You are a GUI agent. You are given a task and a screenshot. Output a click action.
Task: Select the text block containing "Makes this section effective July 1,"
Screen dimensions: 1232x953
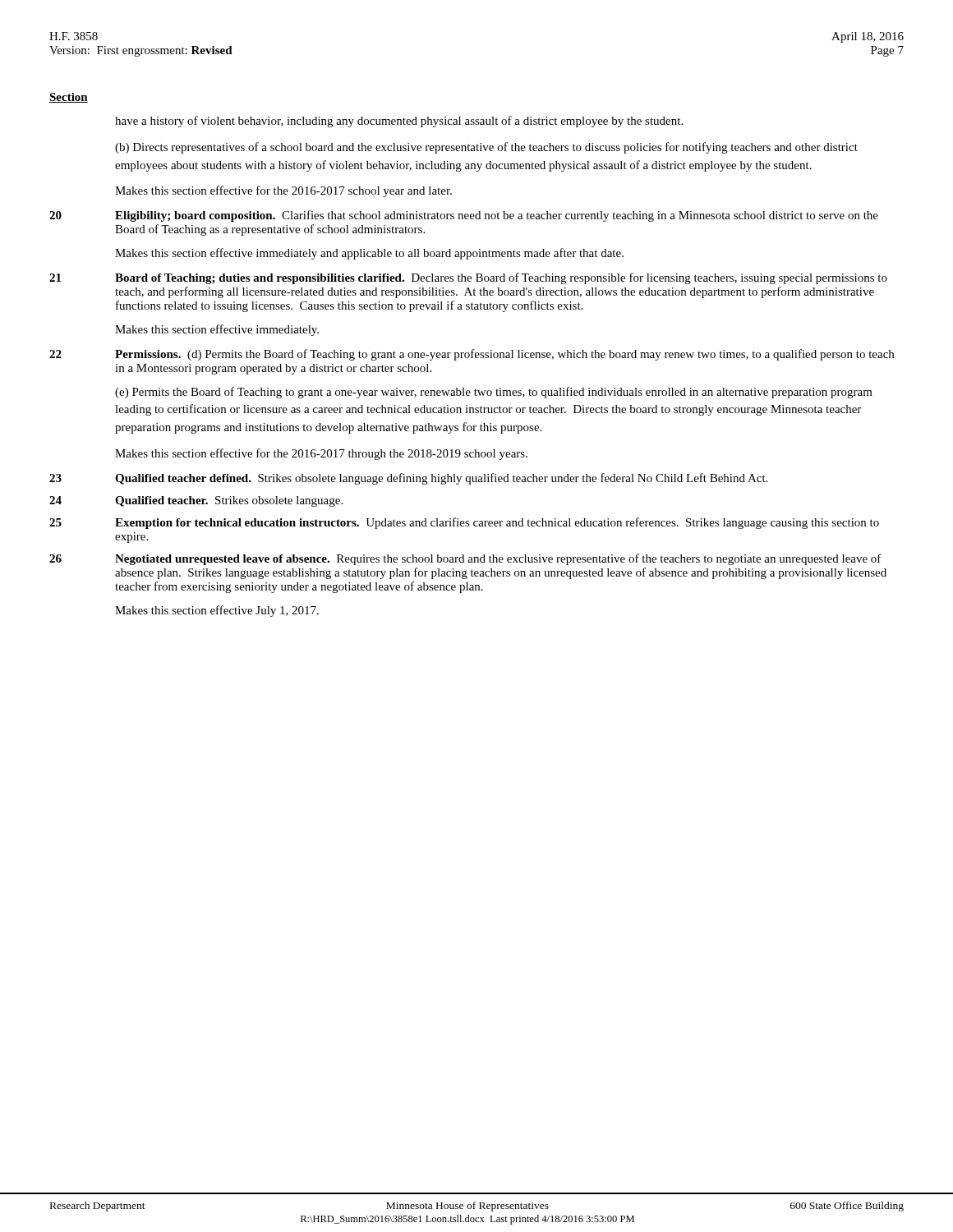217,610
